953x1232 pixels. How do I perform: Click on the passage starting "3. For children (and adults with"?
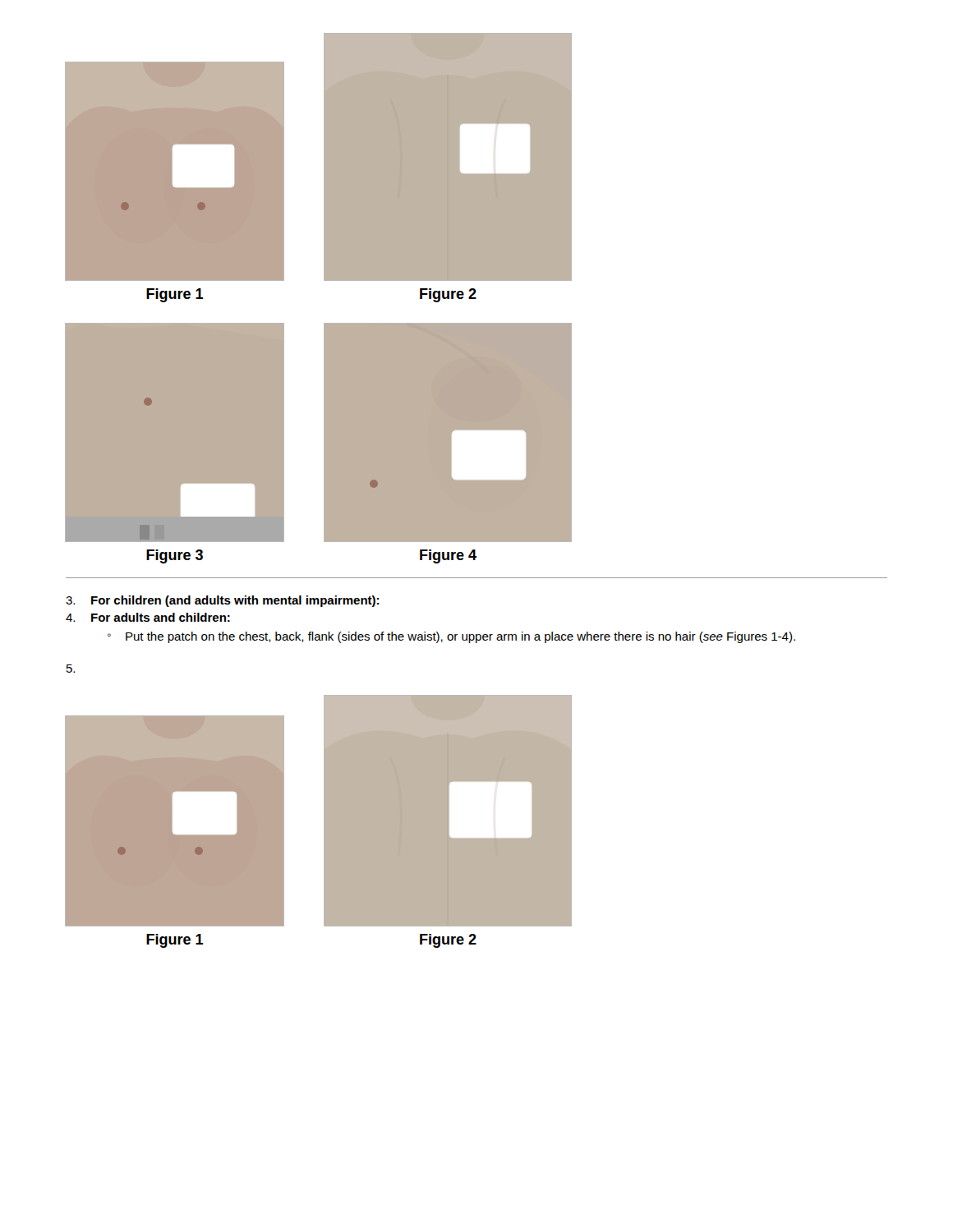(223, 600)
